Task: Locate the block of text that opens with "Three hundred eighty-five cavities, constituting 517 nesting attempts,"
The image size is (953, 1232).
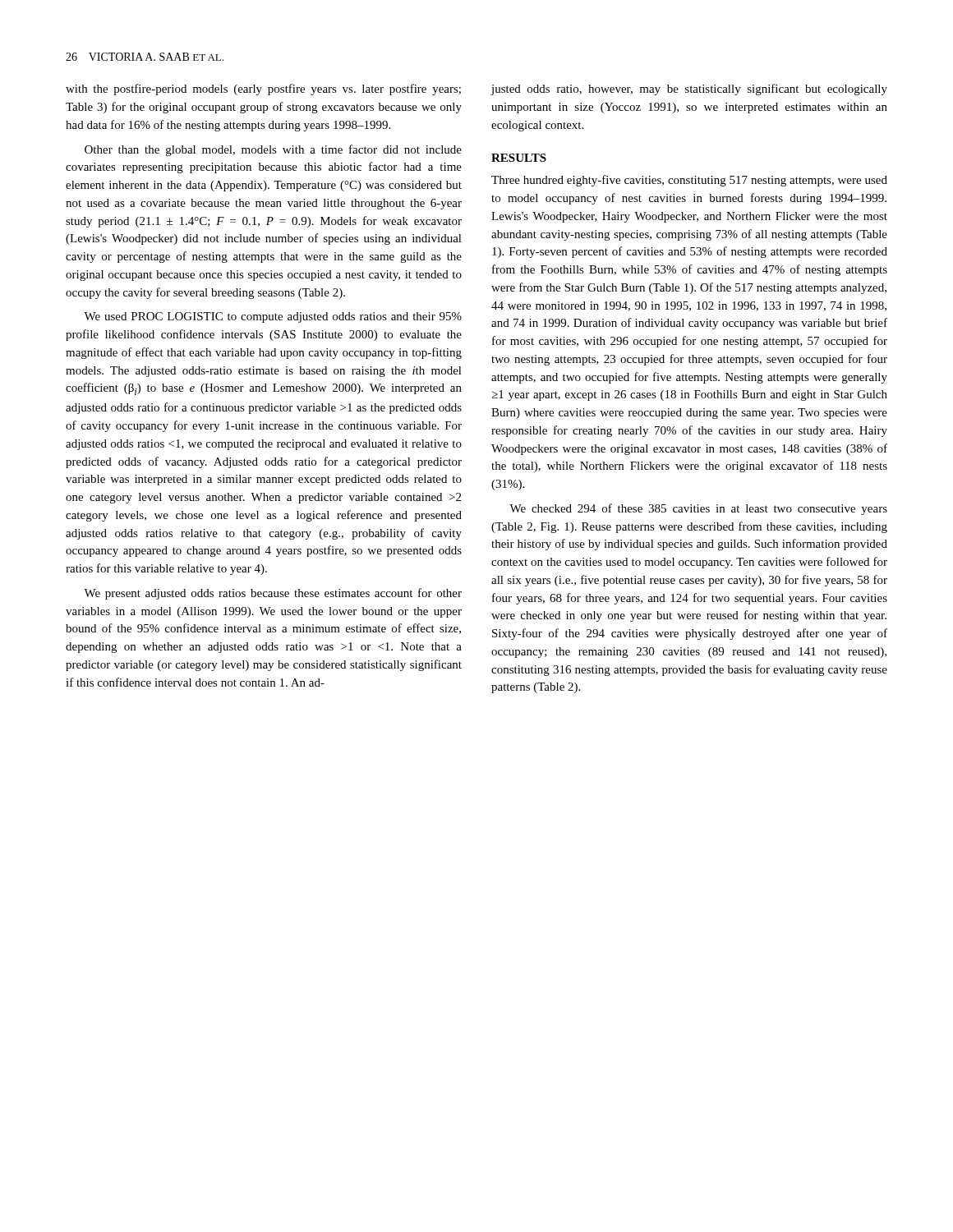Action: [689, 434]
